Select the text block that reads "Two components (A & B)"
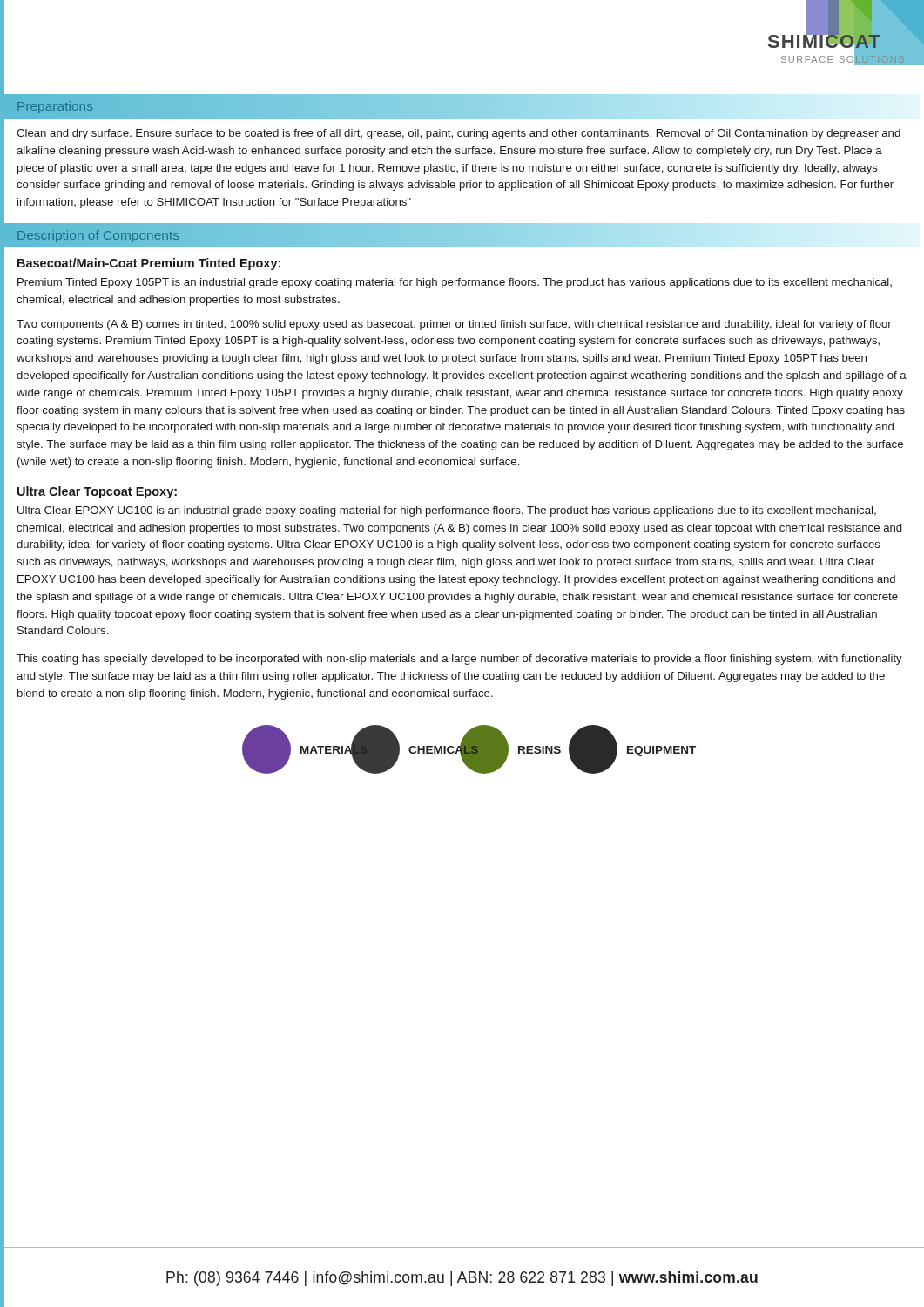Screen dimensions: 1307x924 pos(461,392)
